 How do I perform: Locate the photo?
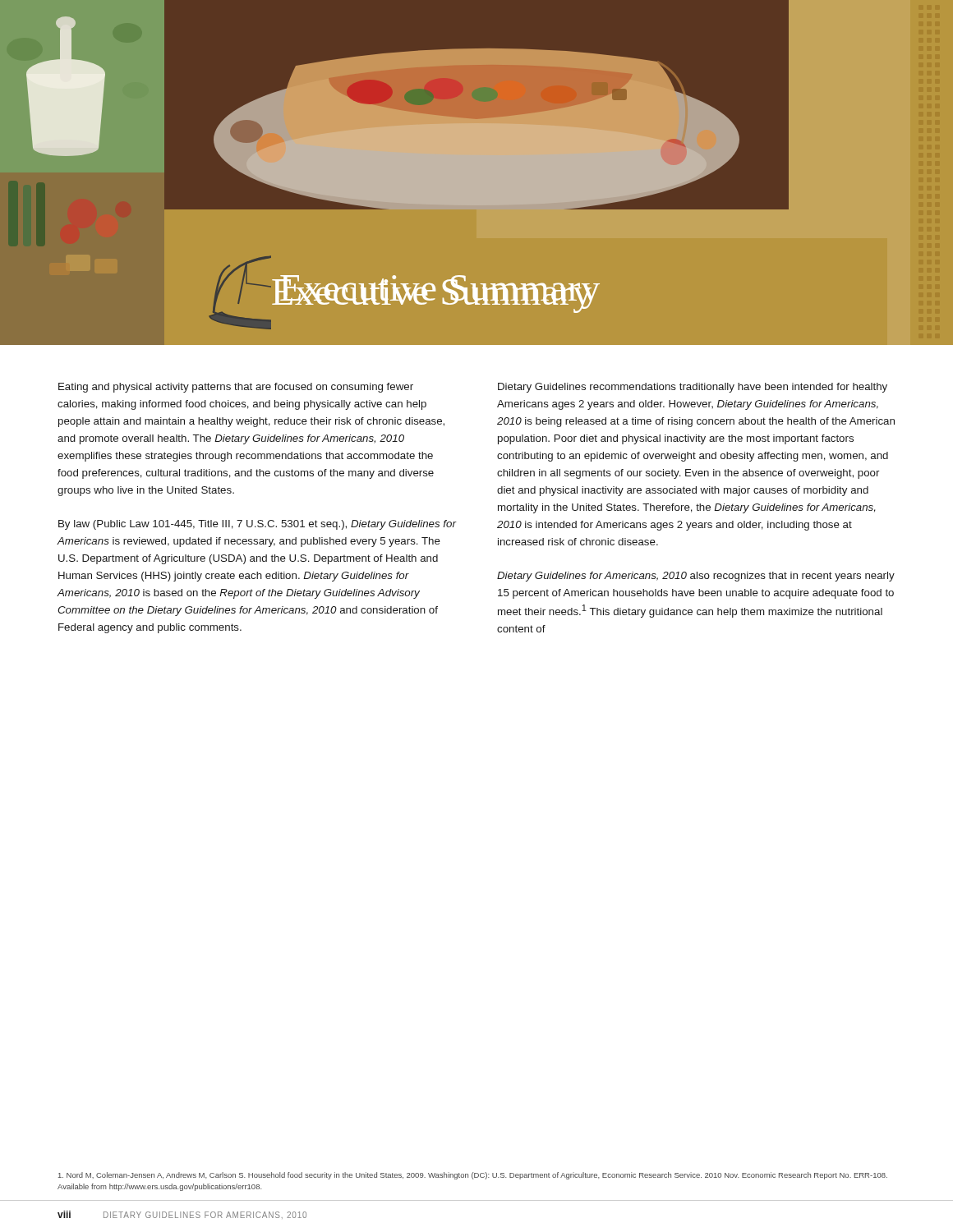click(476, 172)
